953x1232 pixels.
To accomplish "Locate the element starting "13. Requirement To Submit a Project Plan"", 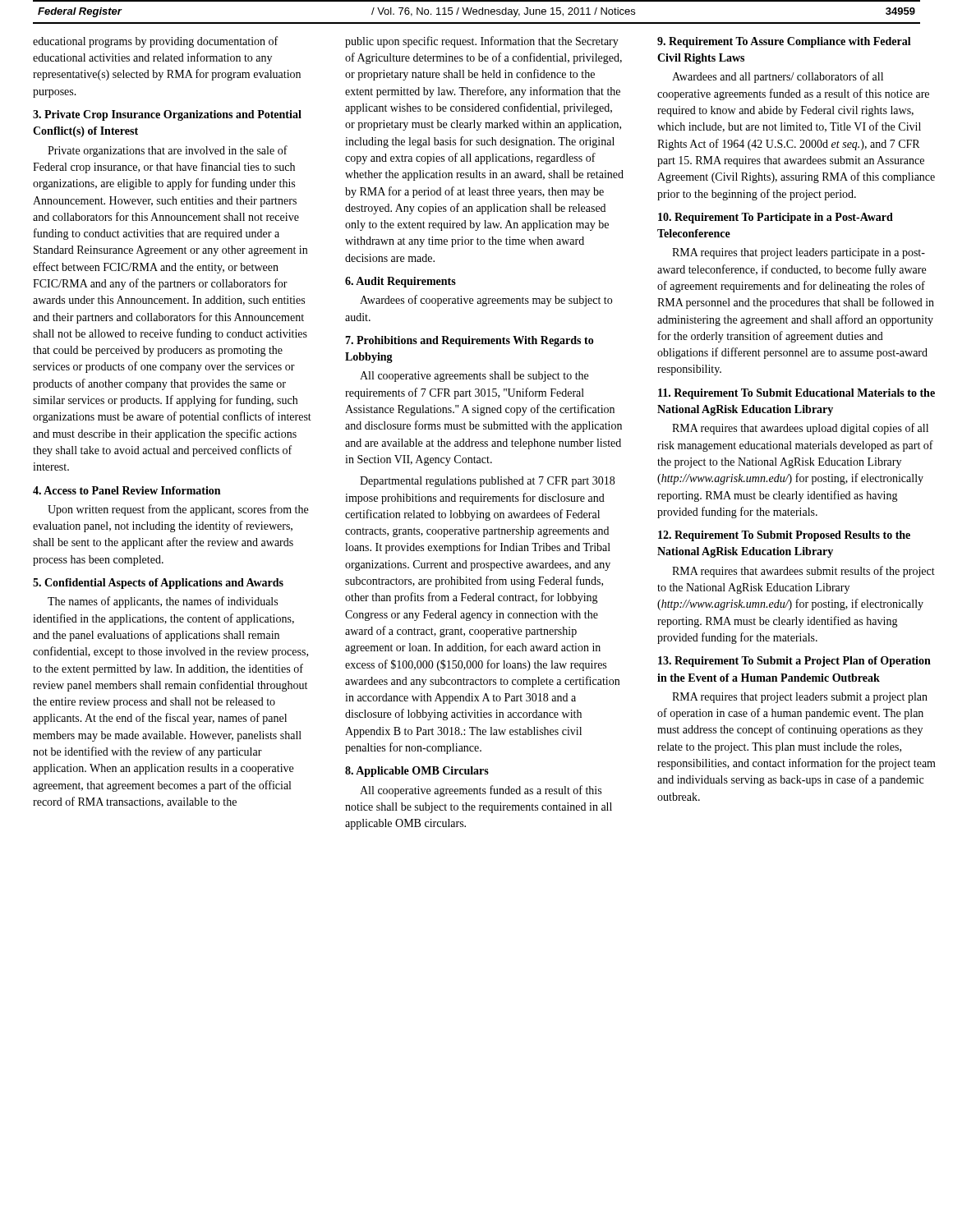I will [794, 669].
